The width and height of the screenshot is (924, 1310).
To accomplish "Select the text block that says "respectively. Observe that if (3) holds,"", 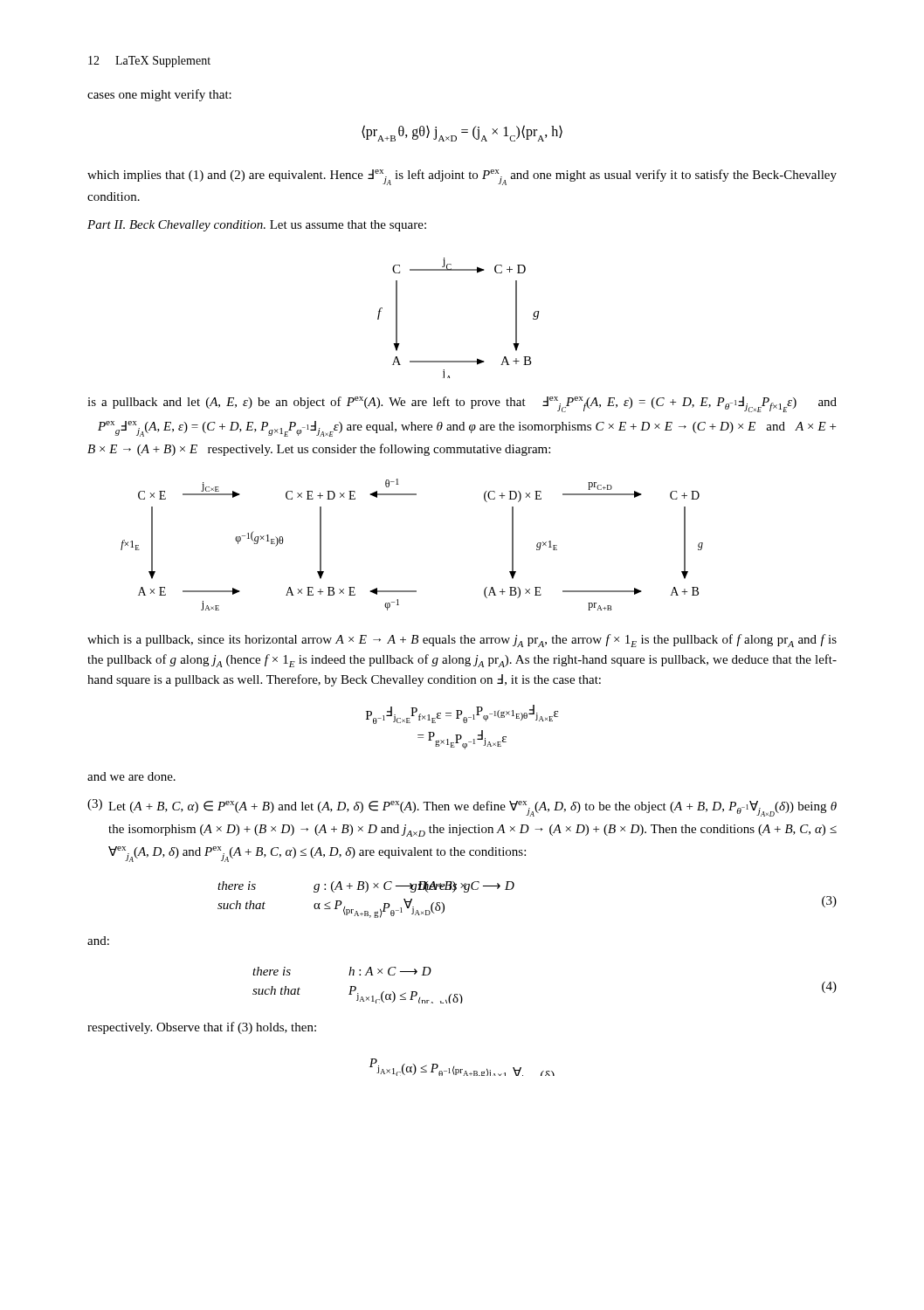I will tap(202, 1027).
